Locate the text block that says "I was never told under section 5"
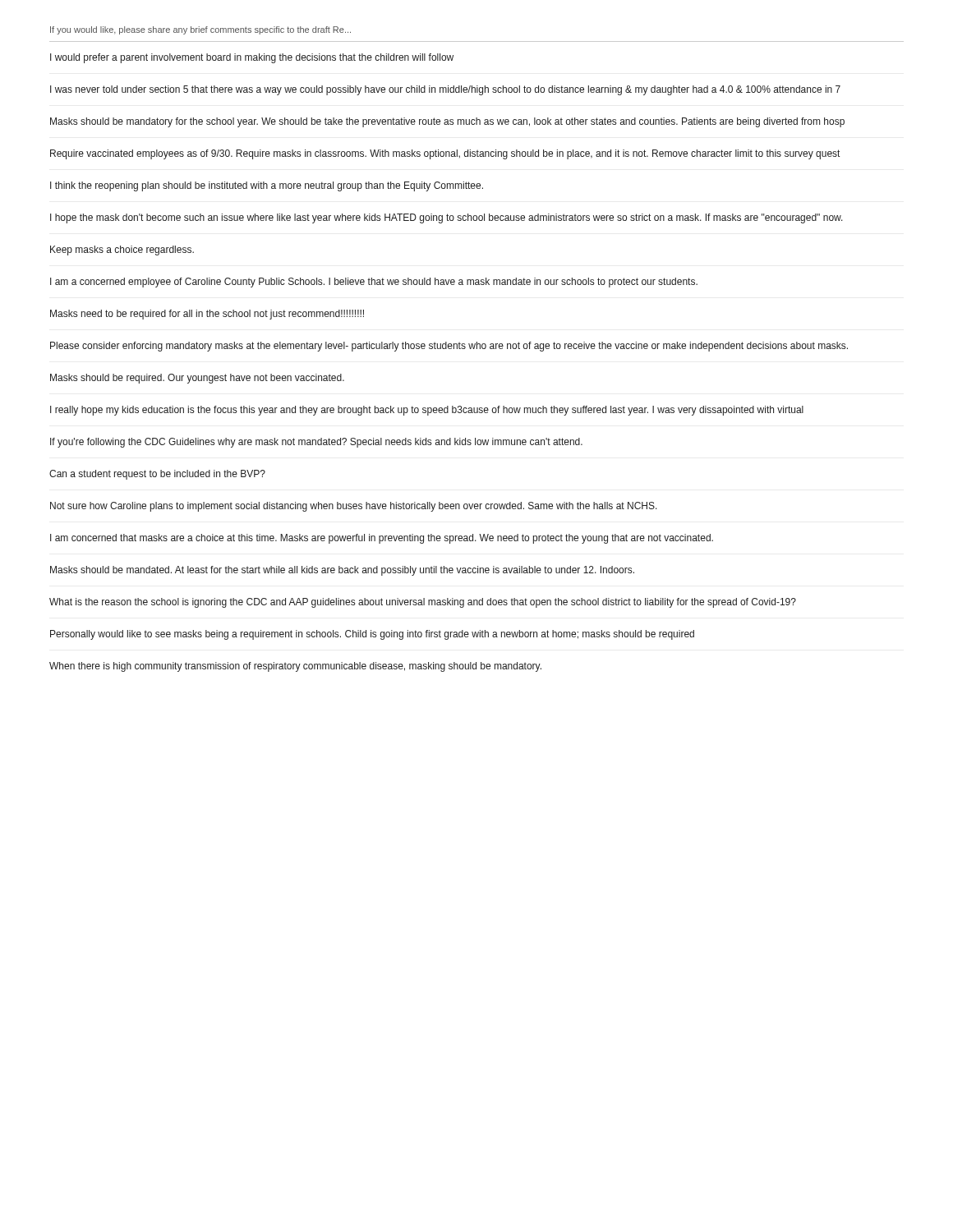 (x=445, y=90)
